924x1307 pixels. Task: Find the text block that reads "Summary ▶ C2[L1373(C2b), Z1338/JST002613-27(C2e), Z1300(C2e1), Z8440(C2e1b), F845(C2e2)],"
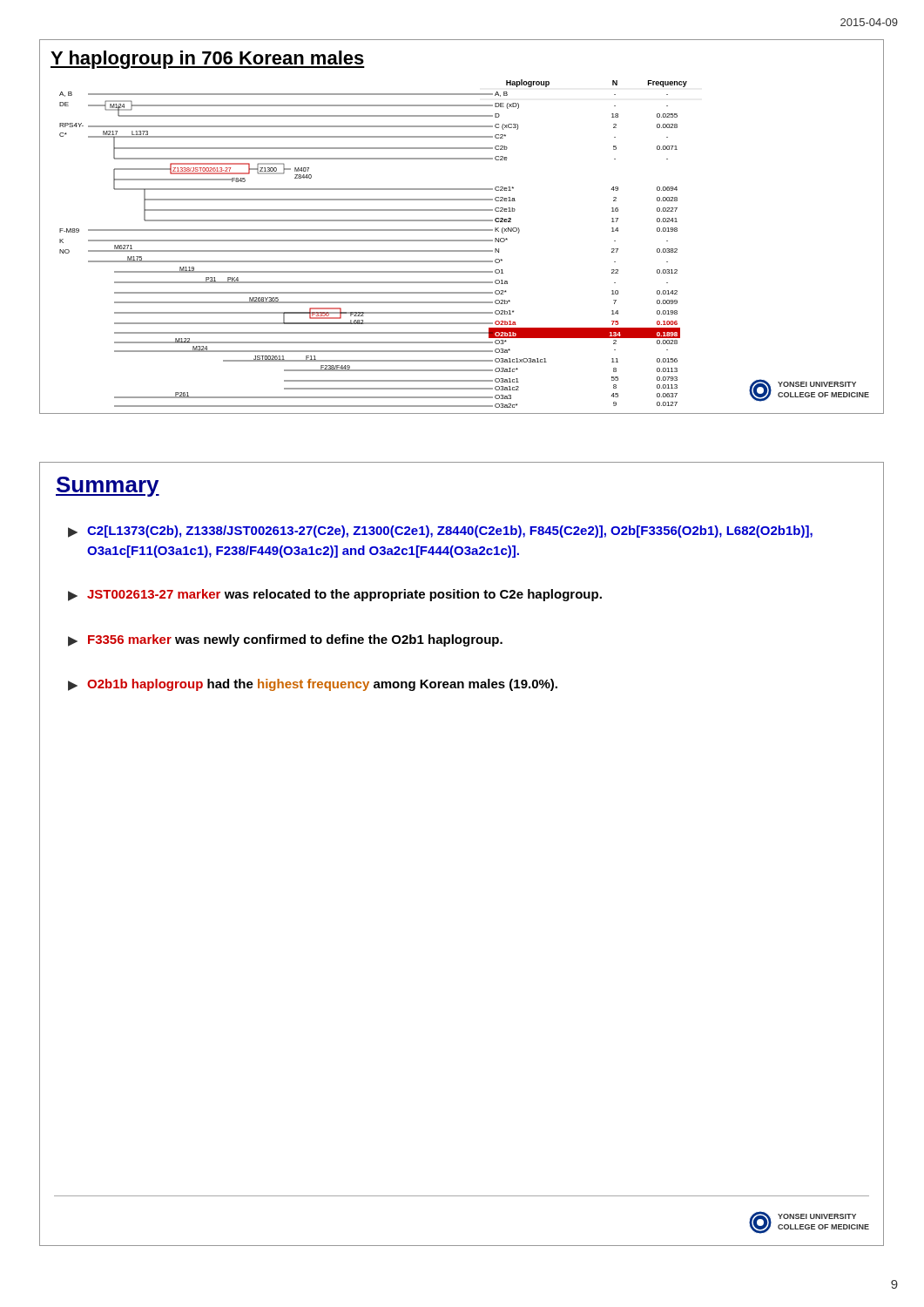(x=108, y=487)
